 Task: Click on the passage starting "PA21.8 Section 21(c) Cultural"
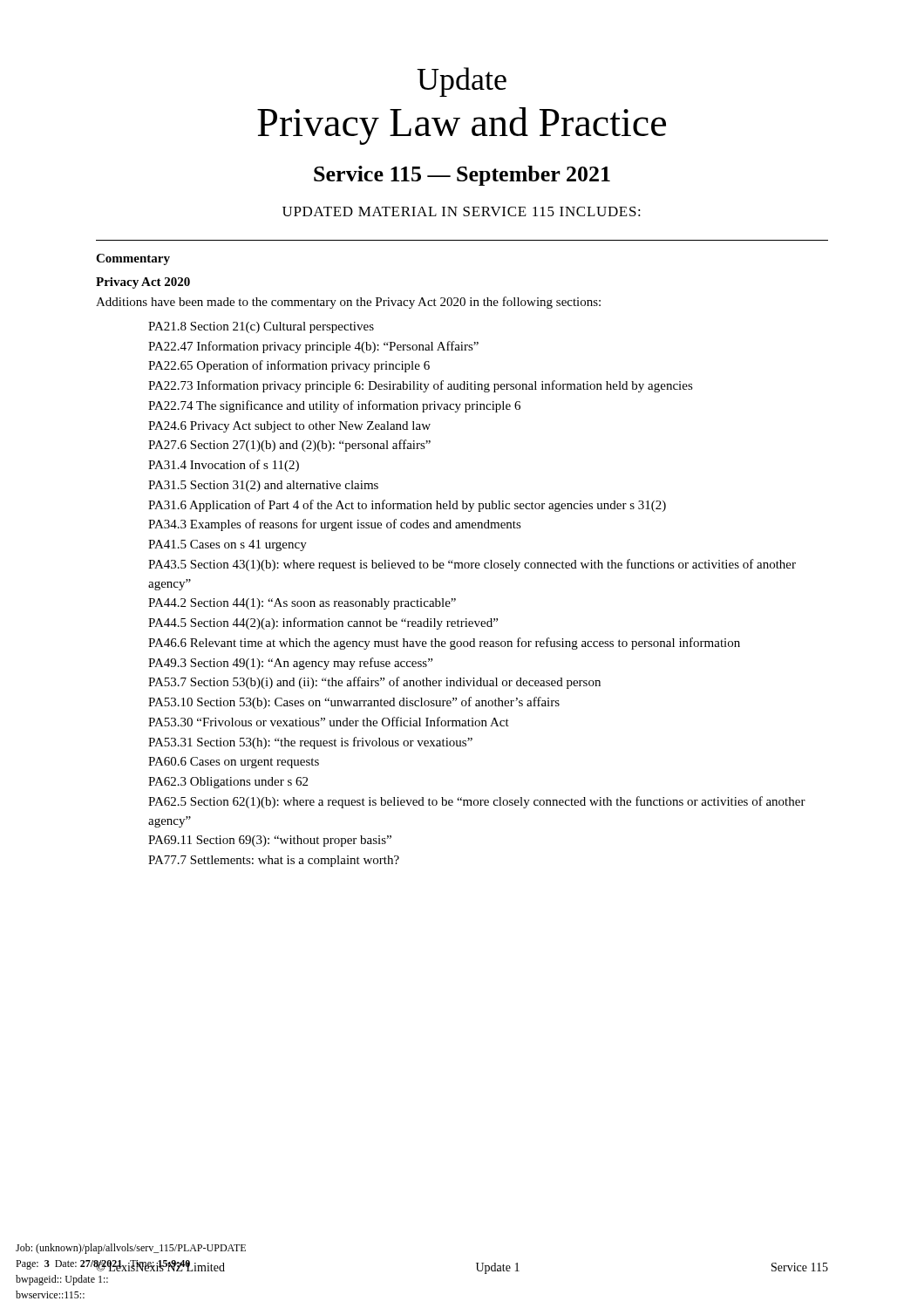[261, 326]
